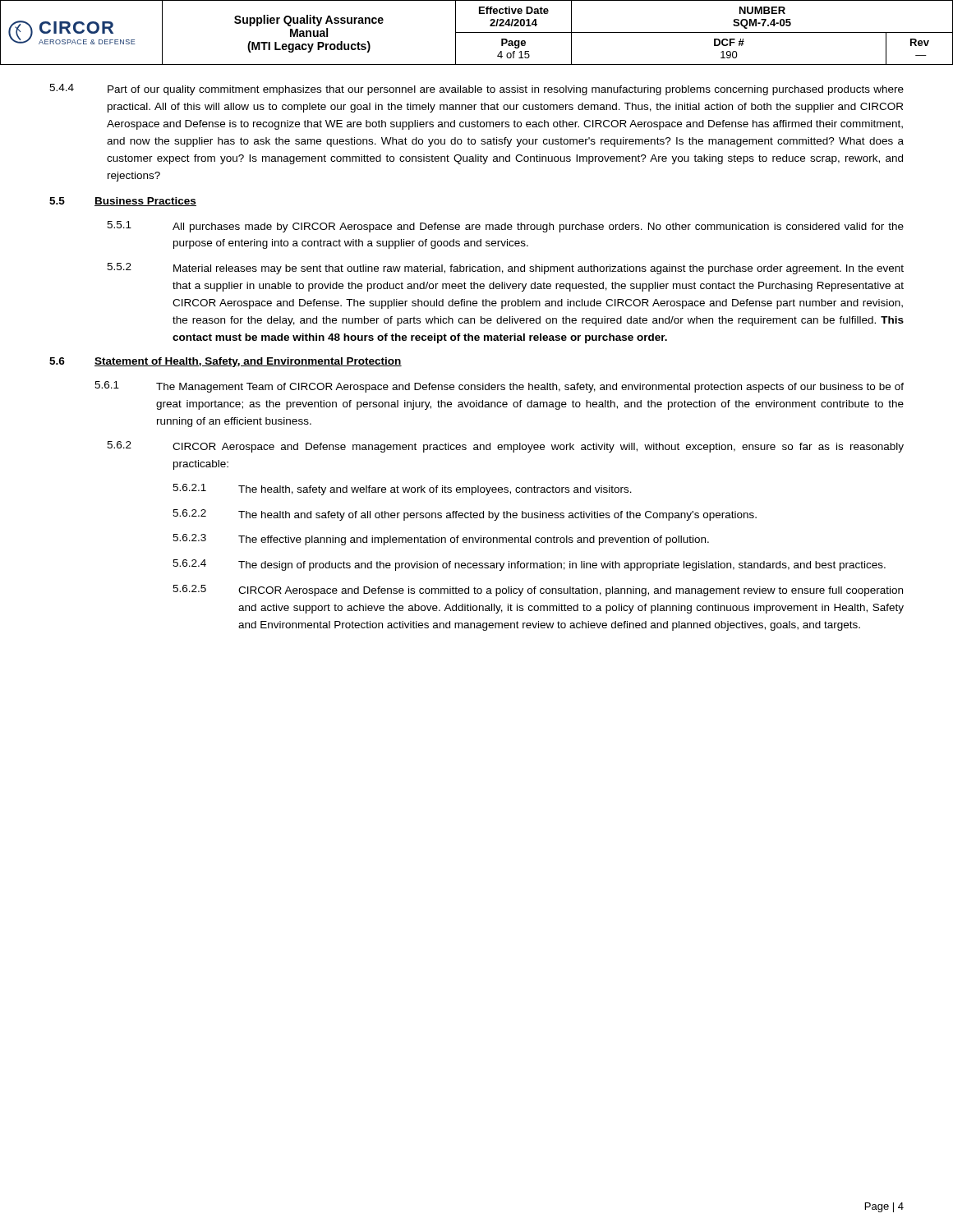Image resolution: width=953 pixels, height=1232 pixels.
Task: Locate the section header that opens with "5.6 Statement of Health, Safety, and"
Action: [225, 361]
